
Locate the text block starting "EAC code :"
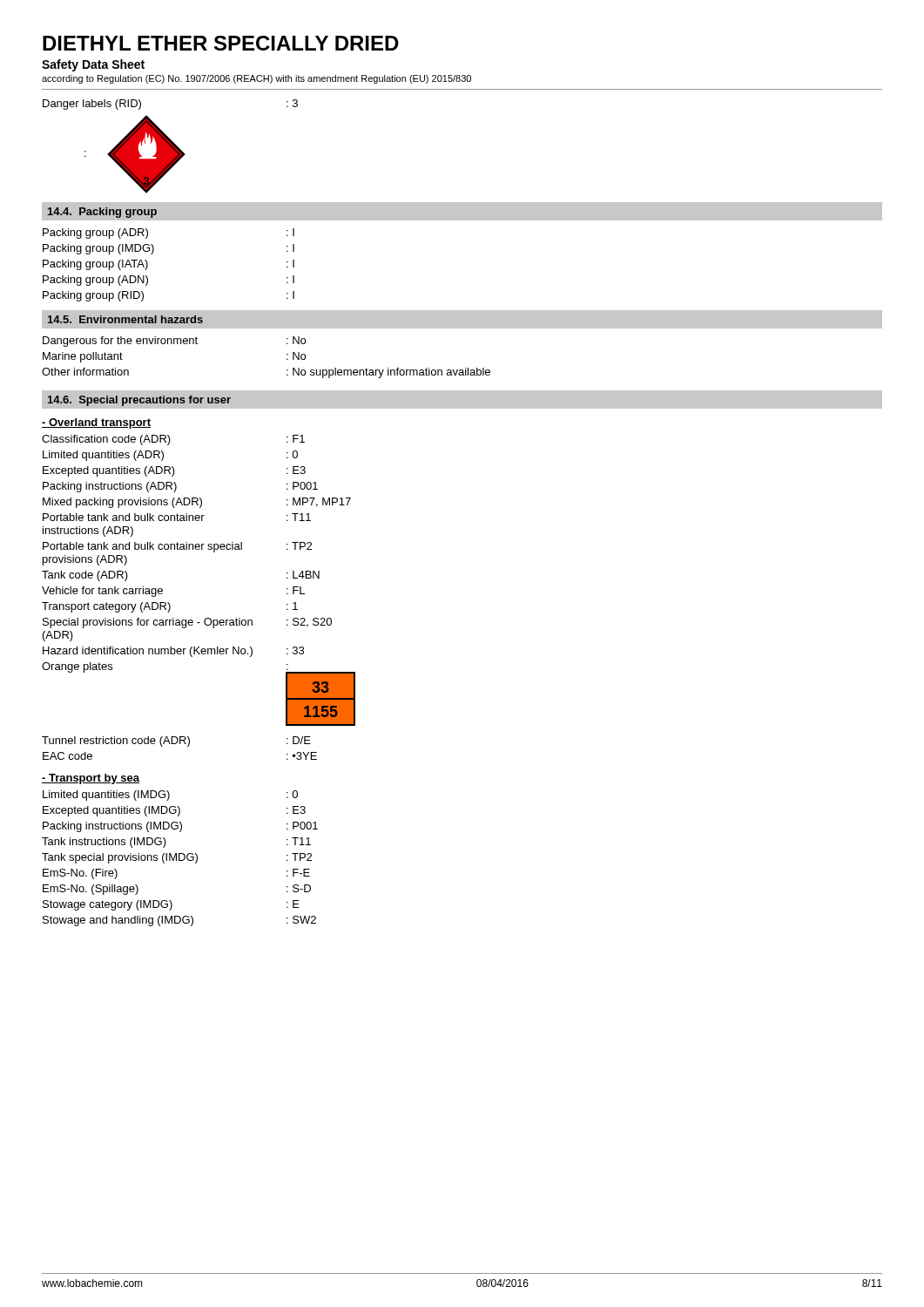coord(59,755)
